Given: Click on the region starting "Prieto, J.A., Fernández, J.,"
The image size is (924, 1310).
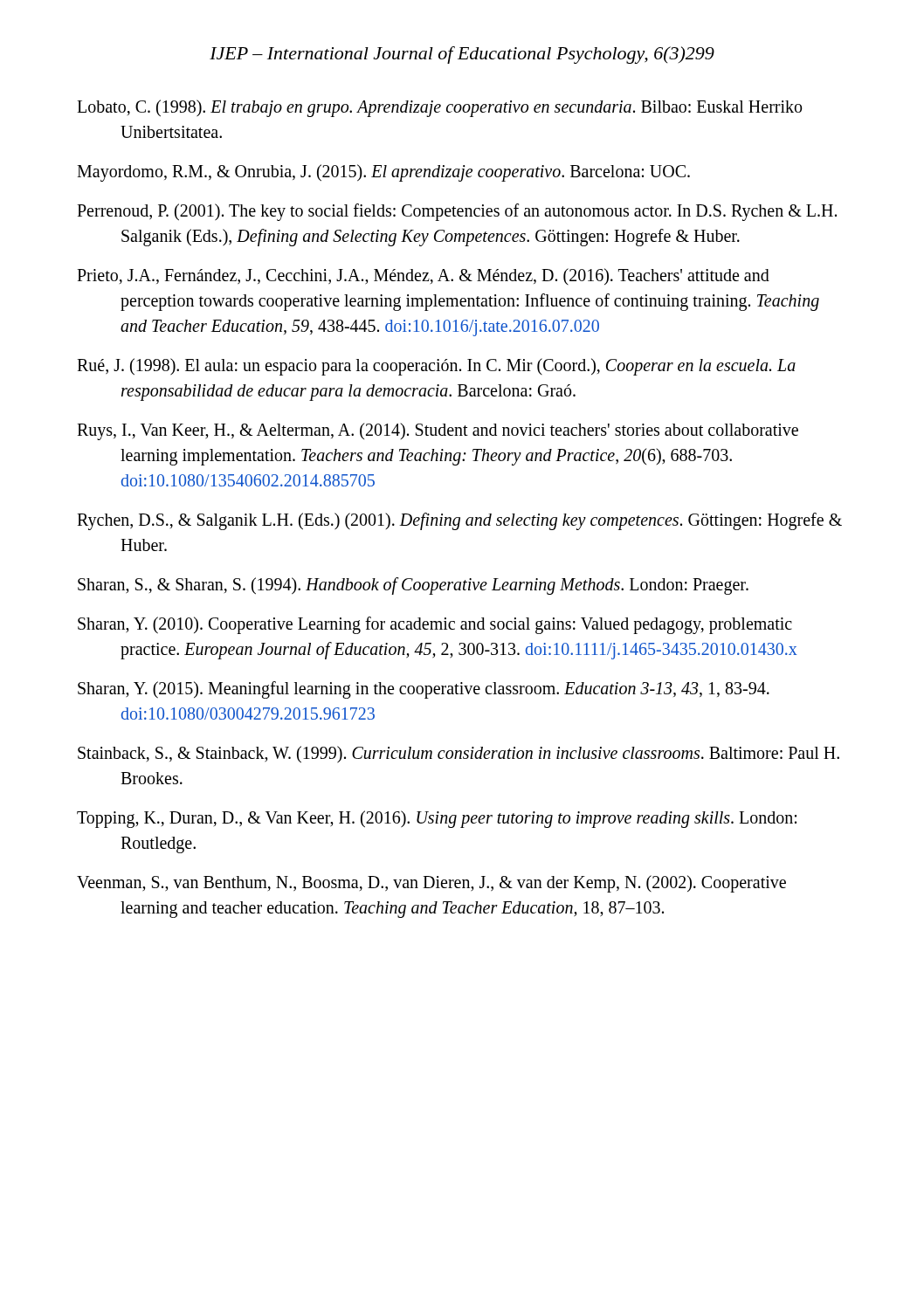Looking at the screenshot, I should (x=448, y=300).
